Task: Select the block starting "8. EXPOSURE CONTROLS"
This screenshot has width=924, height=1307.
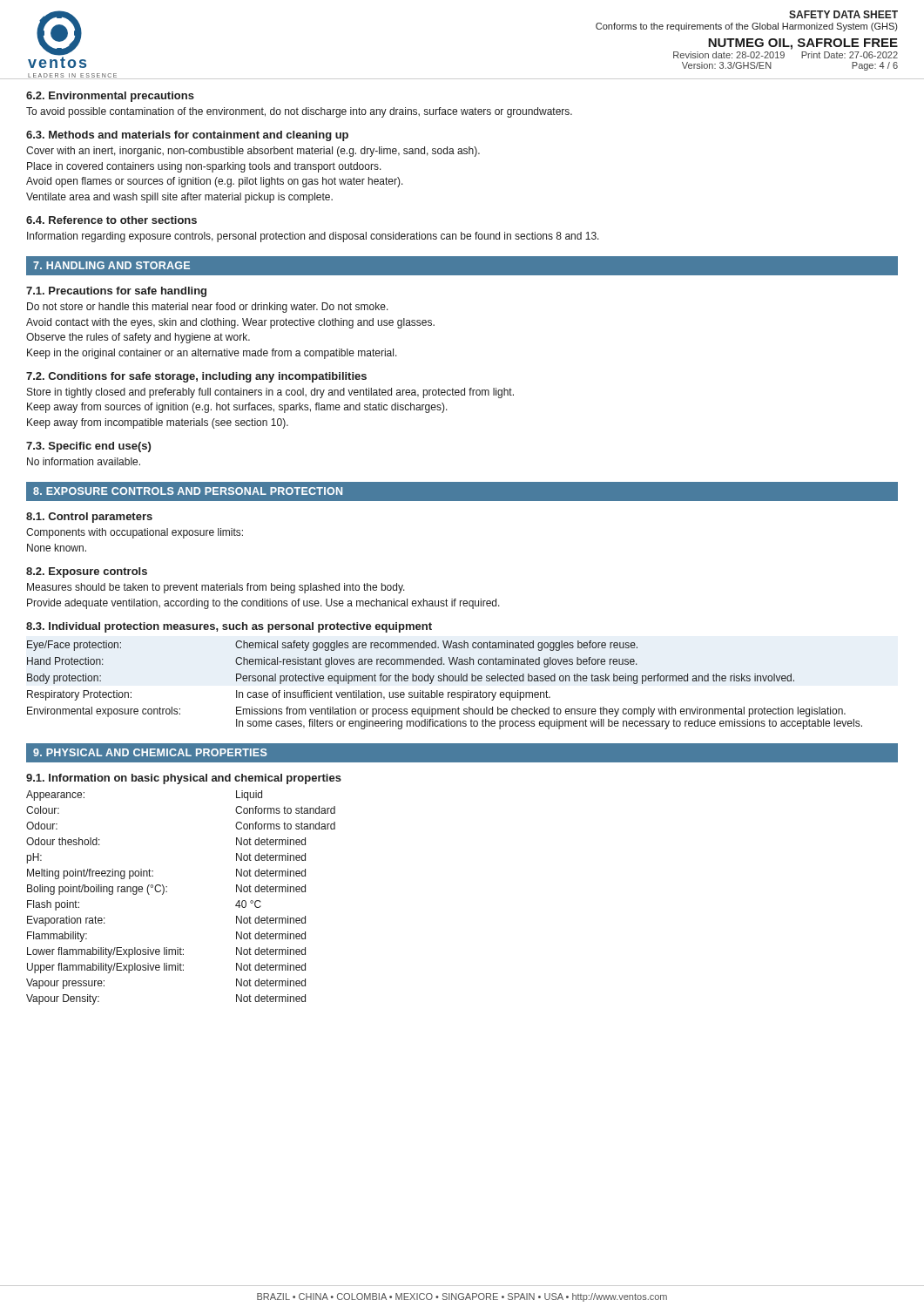Action: (x=188, y=492)
